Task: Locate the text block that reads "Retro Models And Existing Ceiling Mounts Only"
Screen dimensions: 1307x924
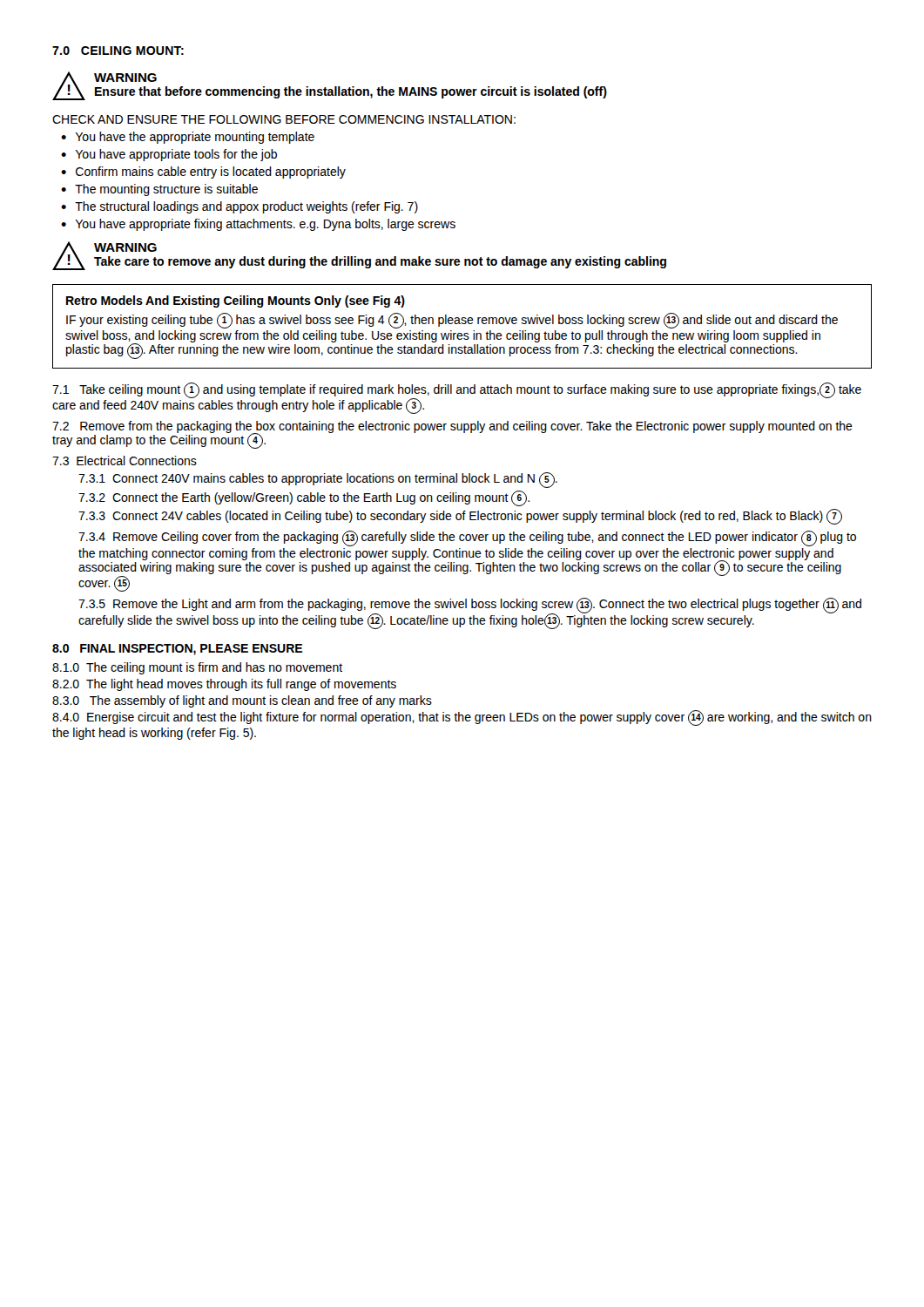Action: (x=462, y=325)
